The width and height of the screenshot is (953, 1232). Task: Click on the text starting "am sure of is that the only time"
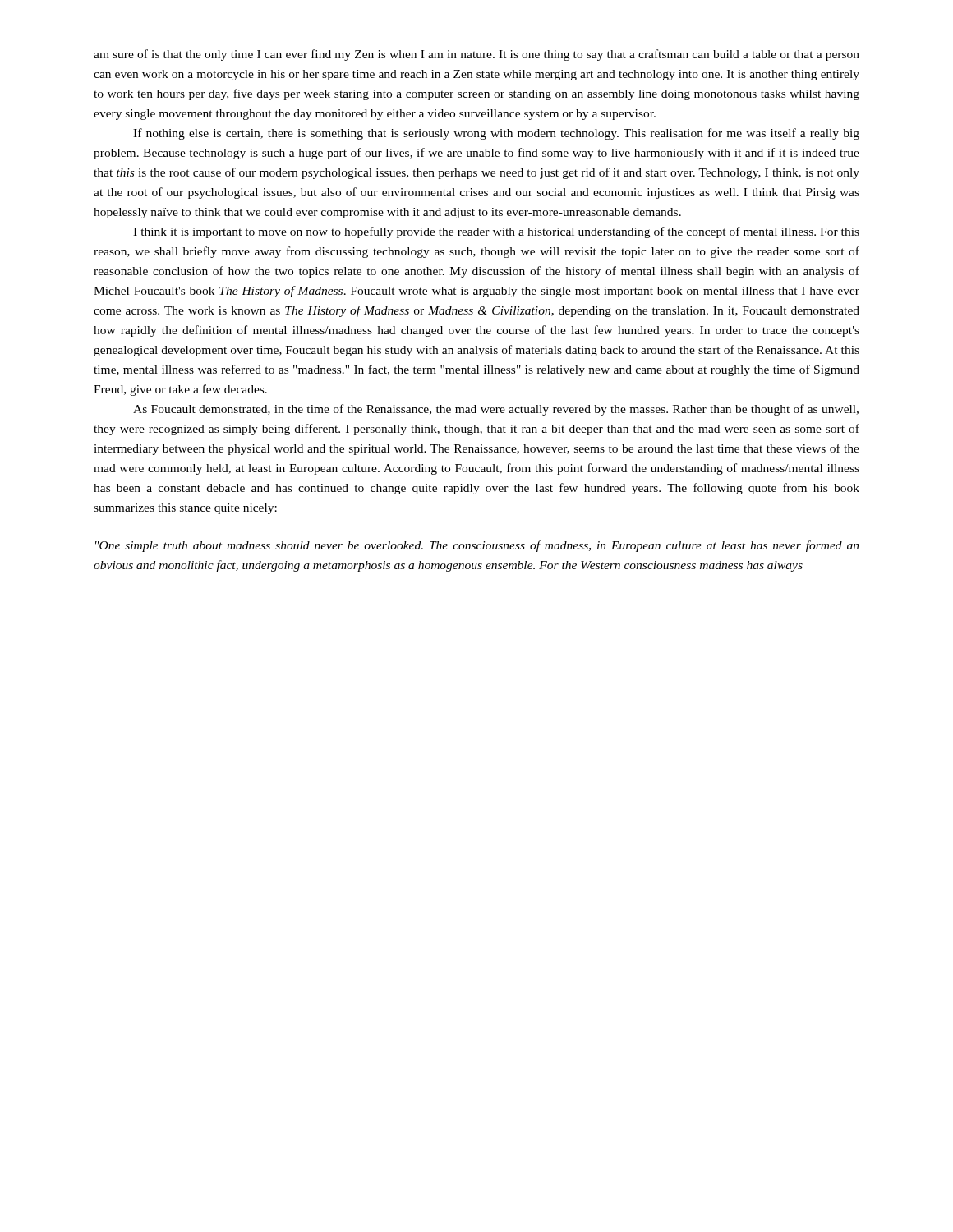476,84
